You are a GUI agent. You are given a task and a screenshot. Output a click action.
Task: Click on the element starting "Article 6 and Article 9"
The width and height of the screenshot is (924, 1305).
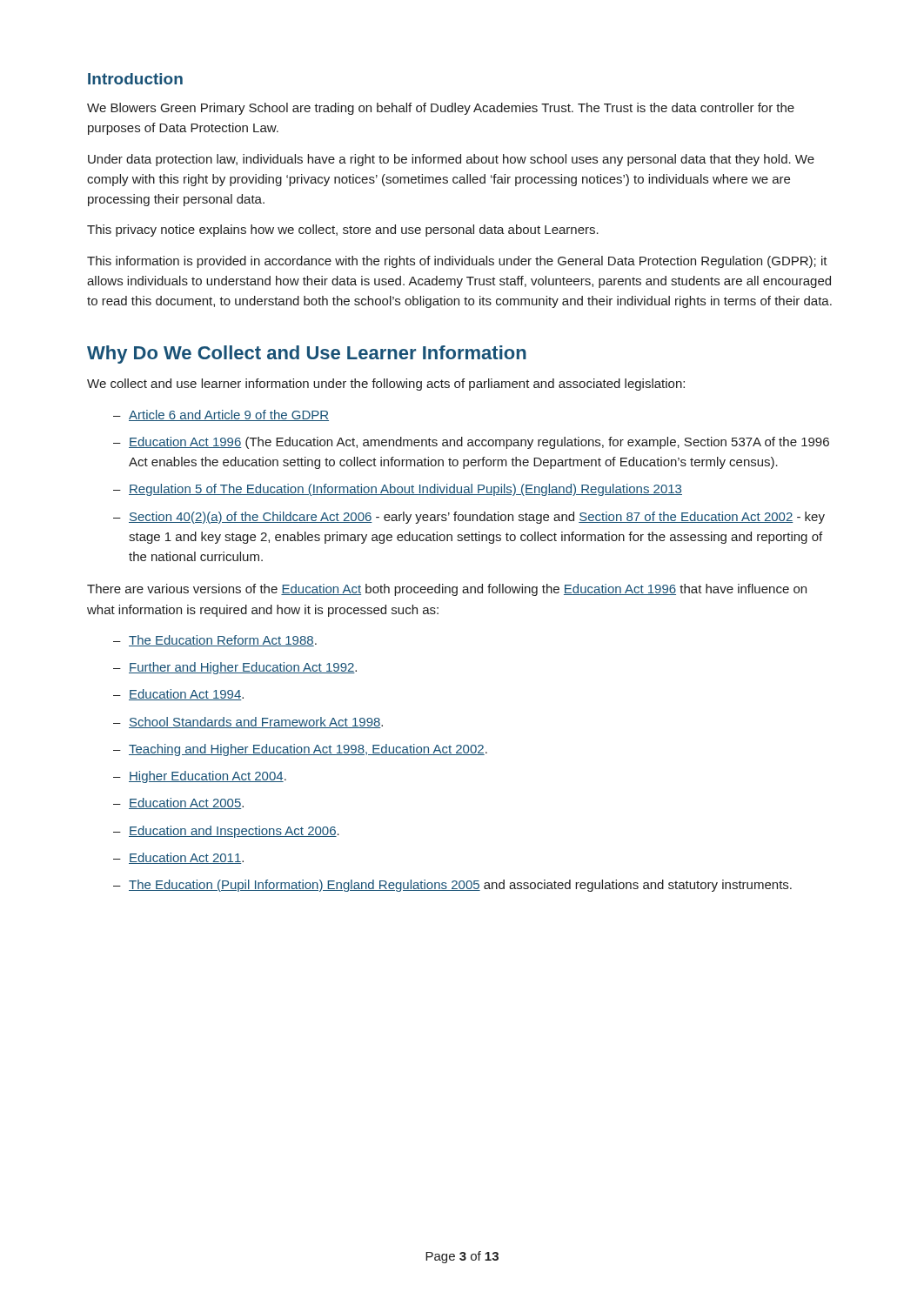pos(221,415)
